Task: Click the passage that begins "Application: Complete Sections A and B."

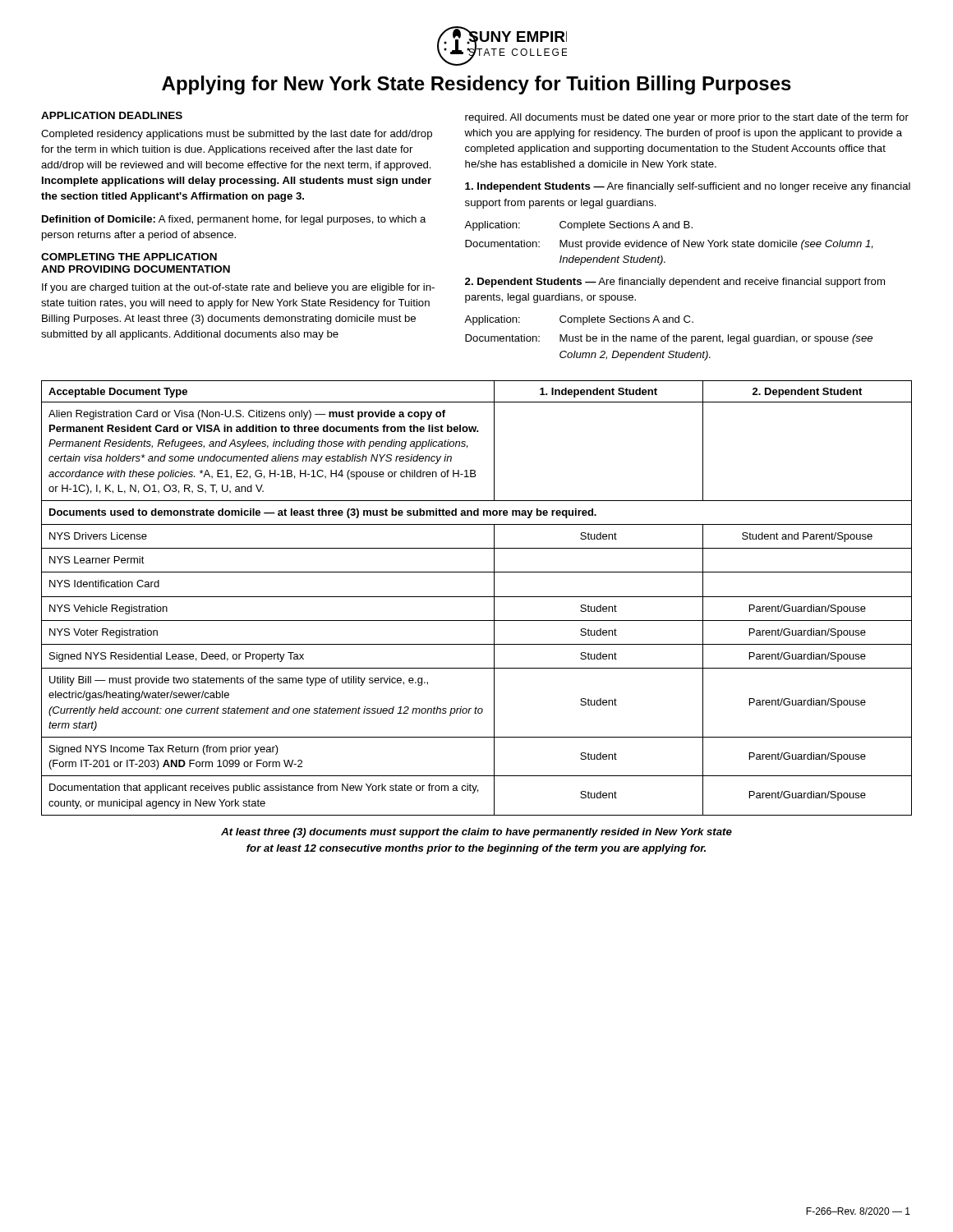Action: pyautogui.click(x=688, y=242)
